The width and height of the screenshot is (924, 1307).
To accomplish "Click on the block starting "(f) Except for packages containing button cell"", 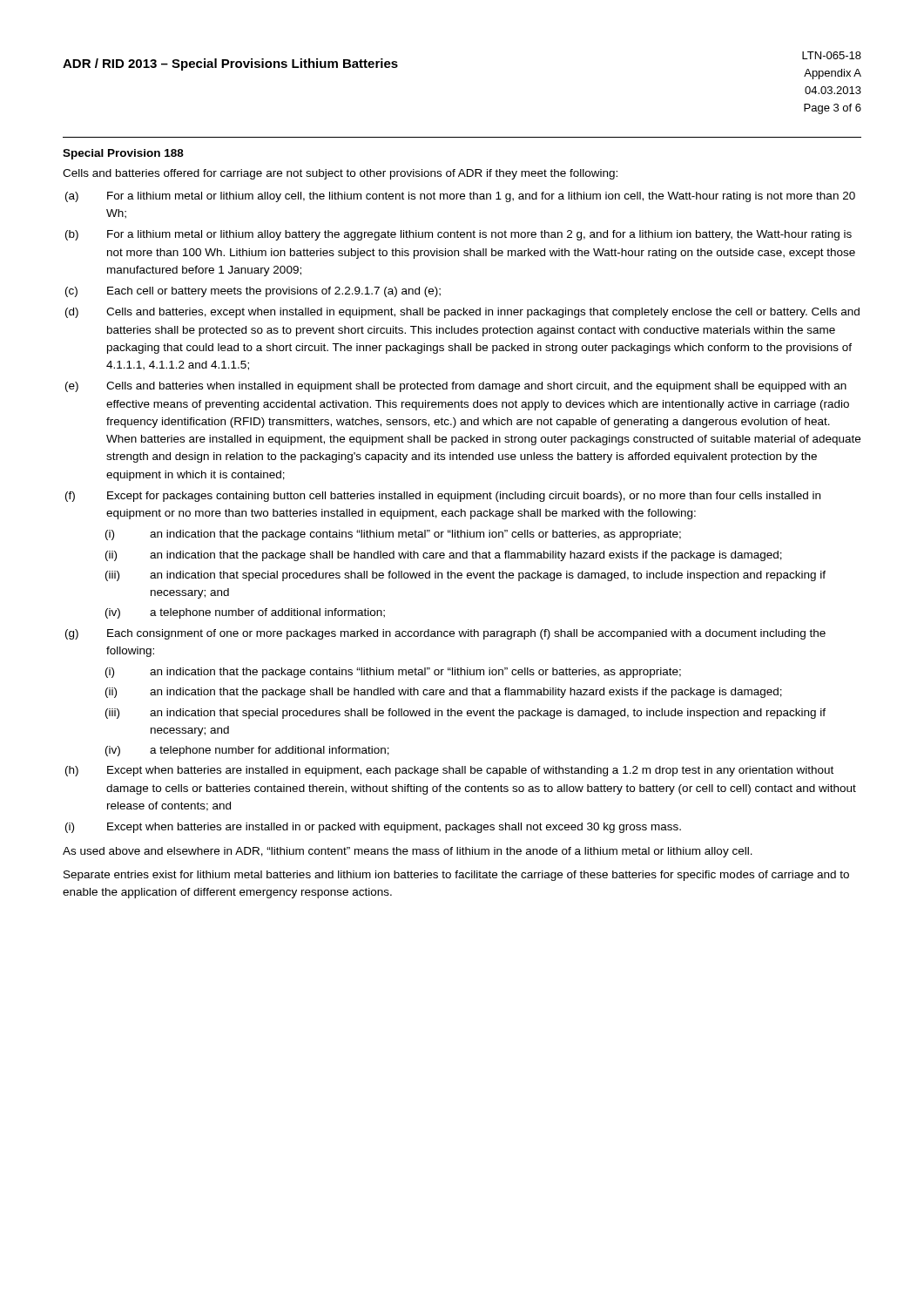I will point(462,505).
